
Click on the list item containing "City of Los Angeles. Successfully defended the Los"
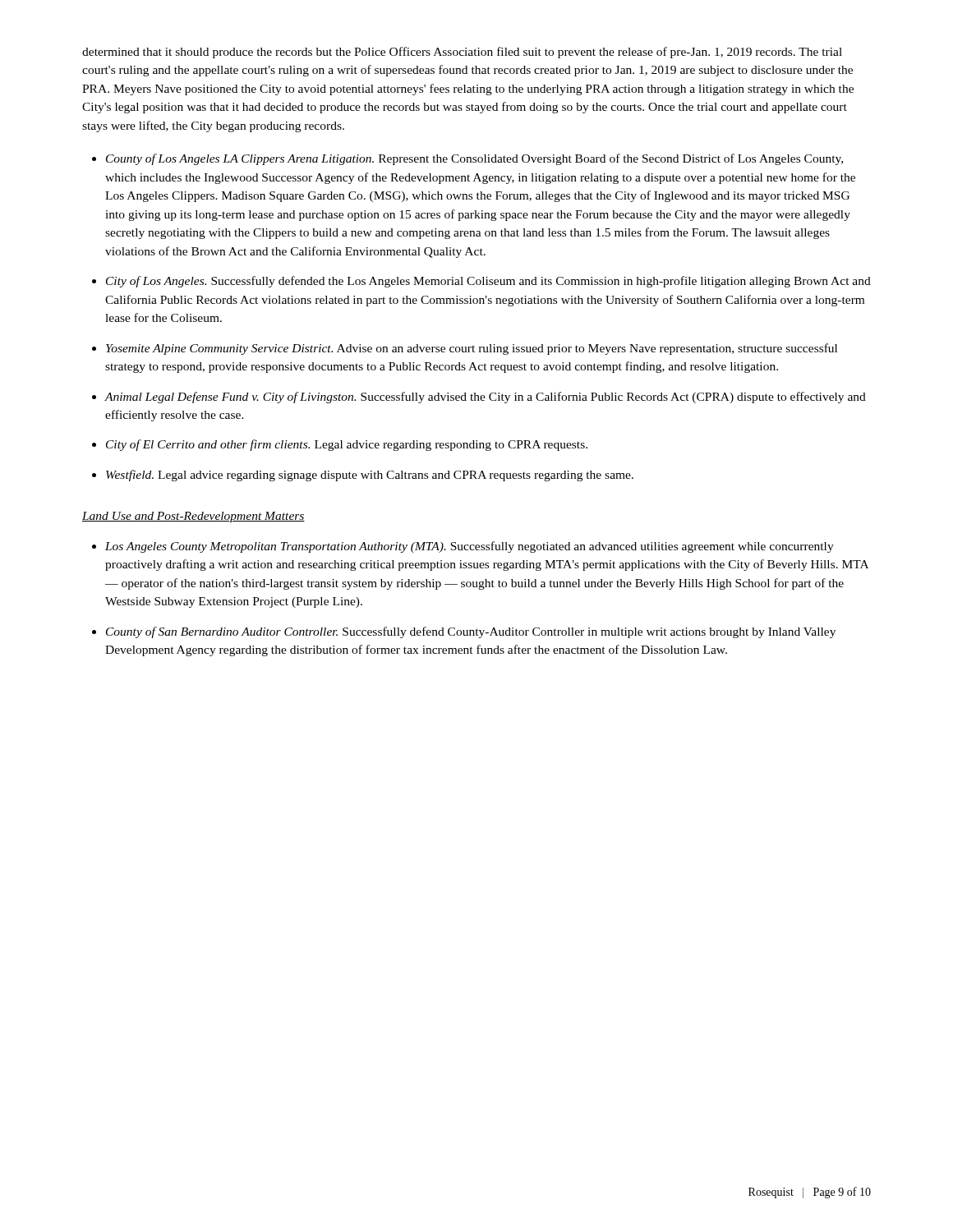tap(488, 299)
